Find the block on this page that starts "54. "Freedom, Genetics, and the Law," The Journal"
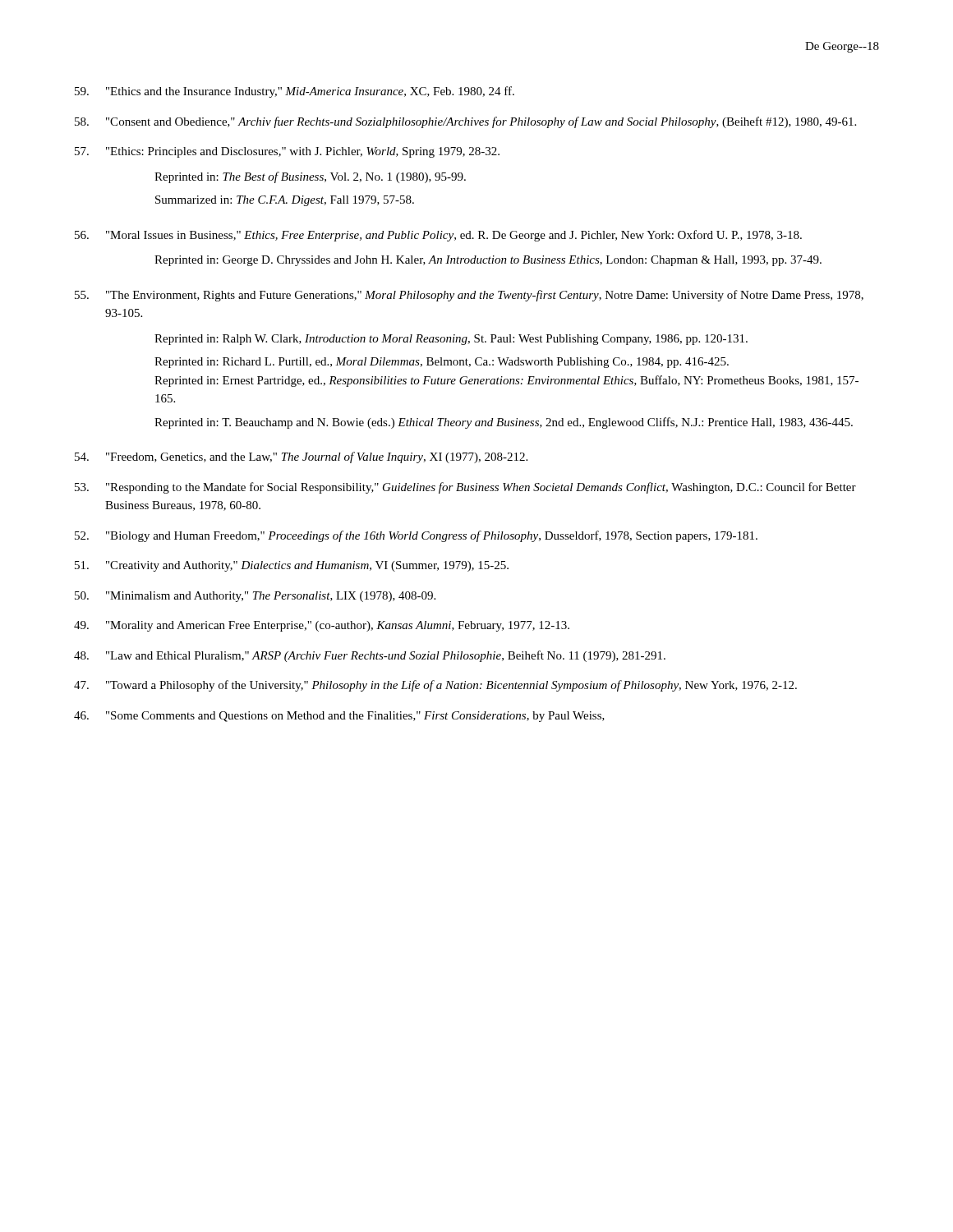Screen dimensions: 1232x953 476,457
